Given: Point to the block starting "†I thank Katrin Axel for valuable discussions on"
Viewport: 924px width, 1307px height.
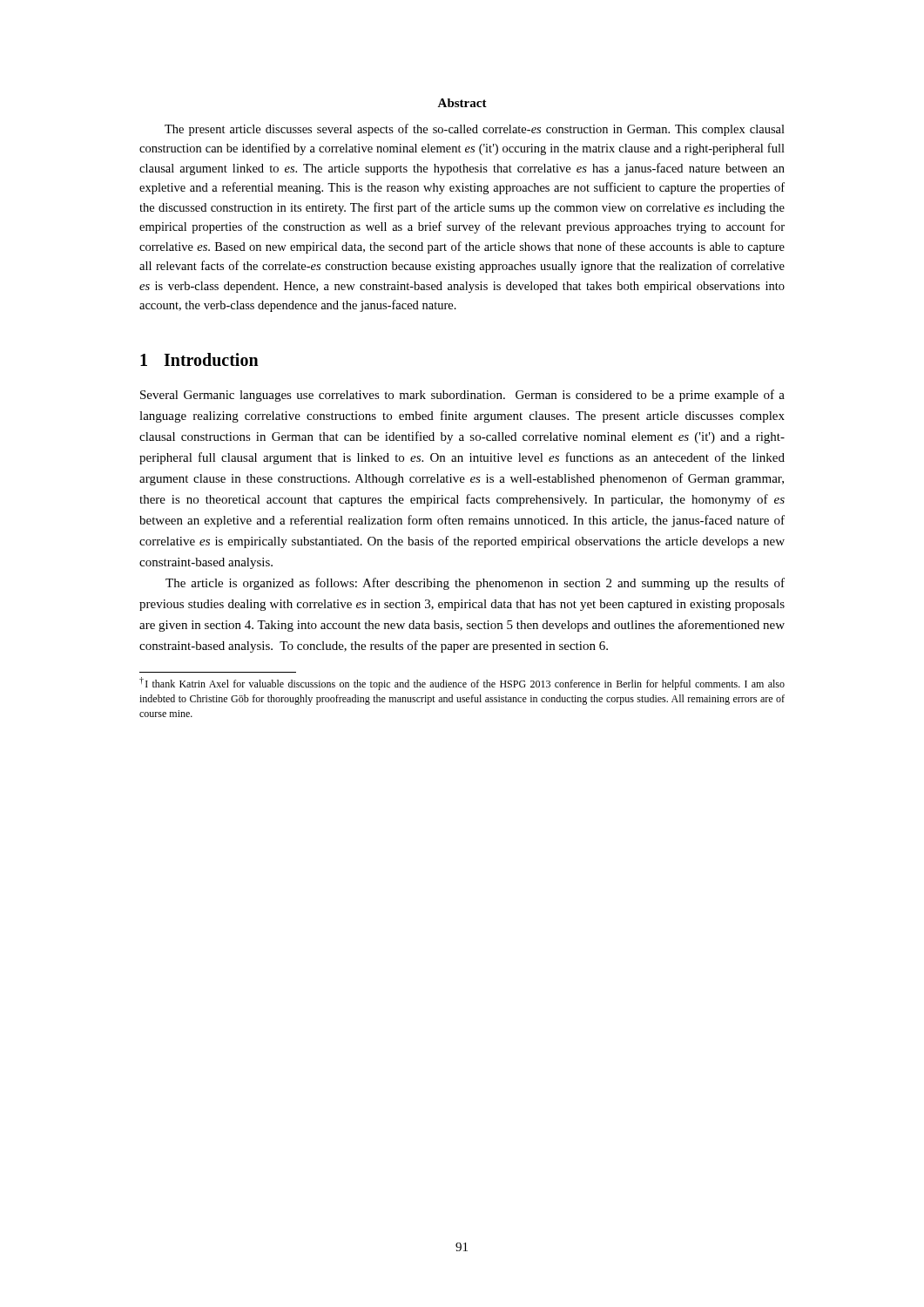Looking at the screenshot, I should (x=462, y=698).
